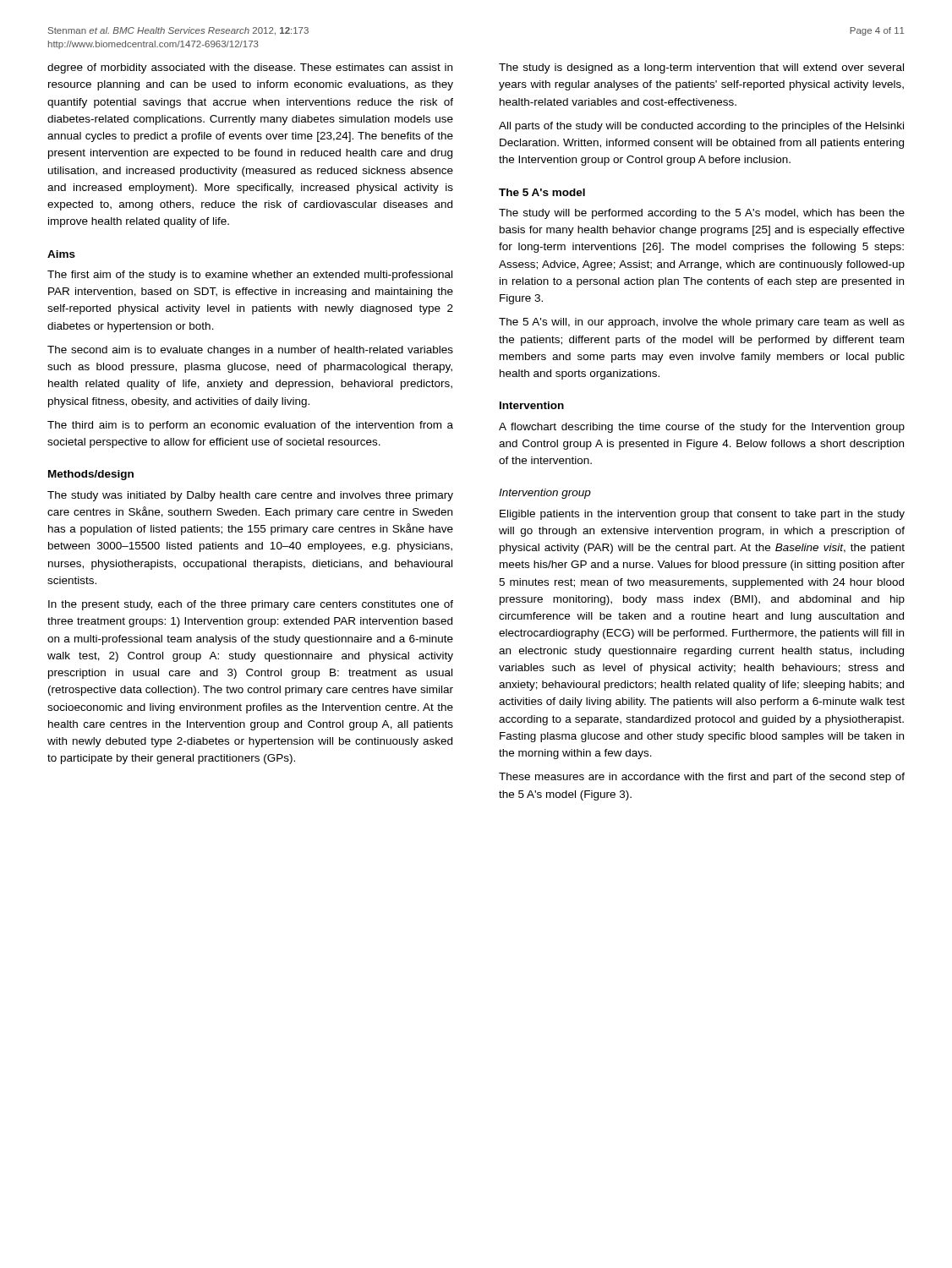Screen dimensions: 1268x952
Task: Find the text starting "The 5 A's model"
Action: (x=542, y=192)
